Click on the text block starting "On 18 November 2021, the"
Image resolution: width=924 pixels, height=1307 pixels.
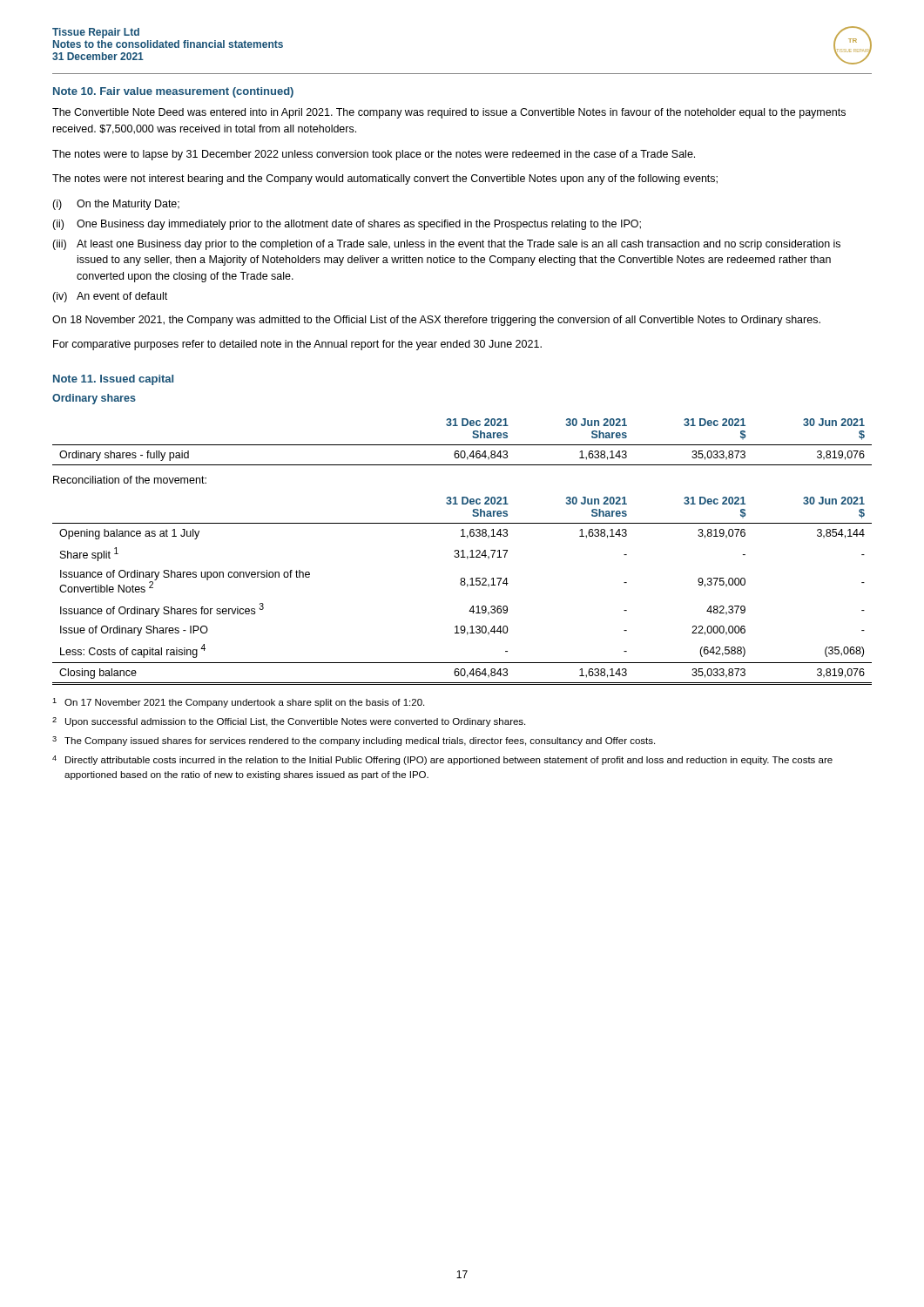pos(437,319)
